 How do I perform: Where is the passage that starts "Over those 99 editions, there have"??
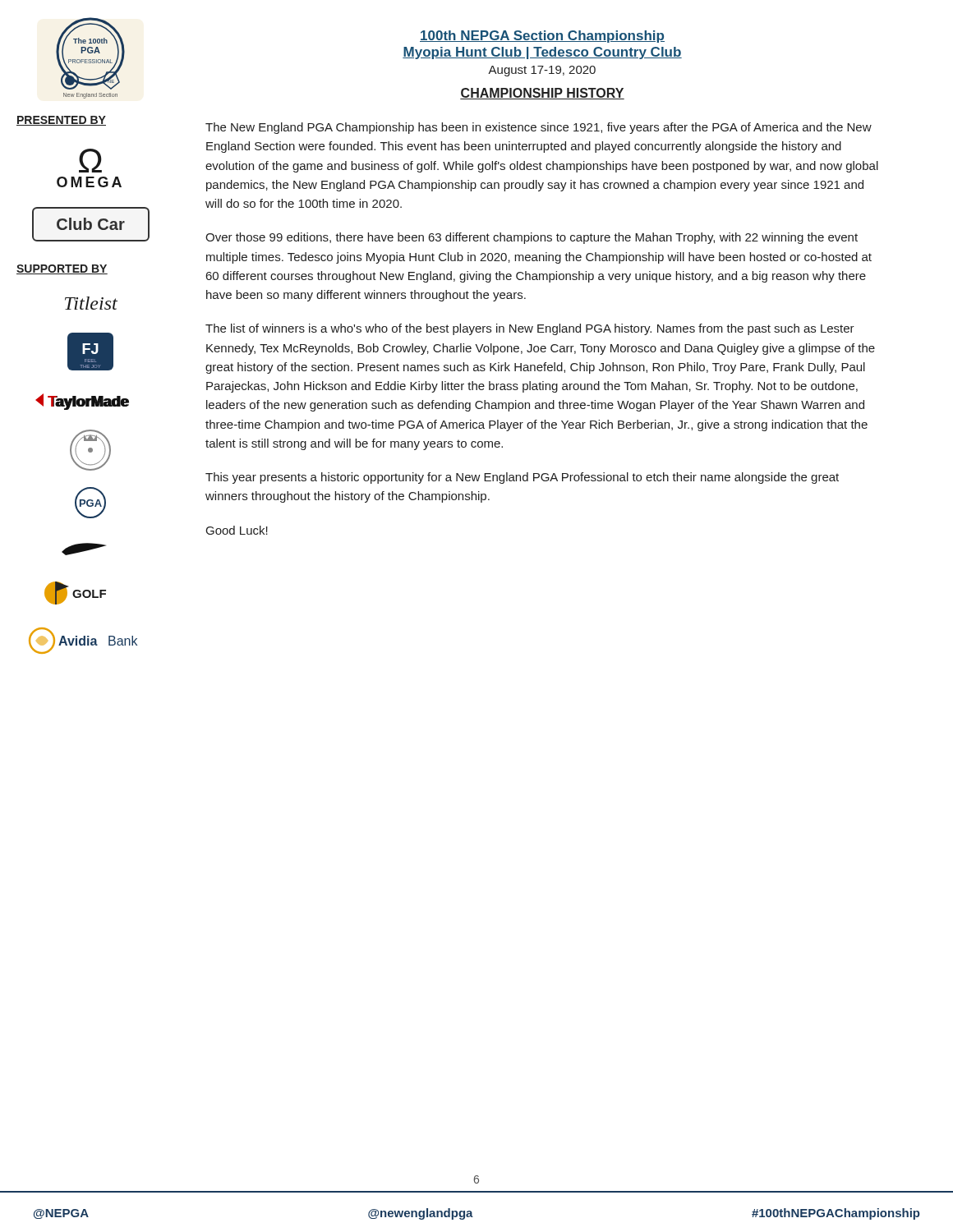tap(539, 266)
